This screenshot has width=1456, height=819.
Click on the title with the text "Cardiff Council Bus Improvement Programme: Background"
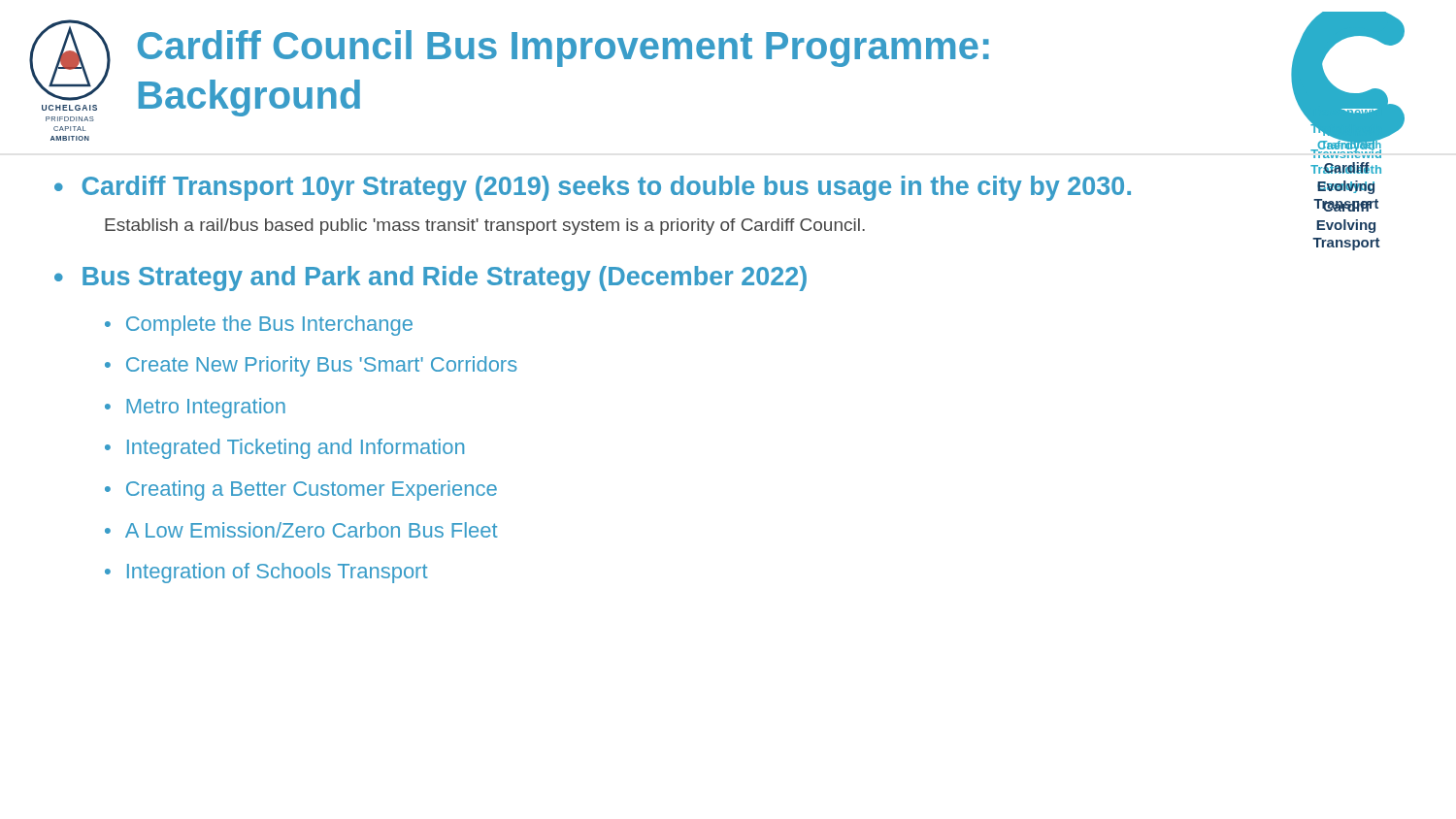[670, 71]
